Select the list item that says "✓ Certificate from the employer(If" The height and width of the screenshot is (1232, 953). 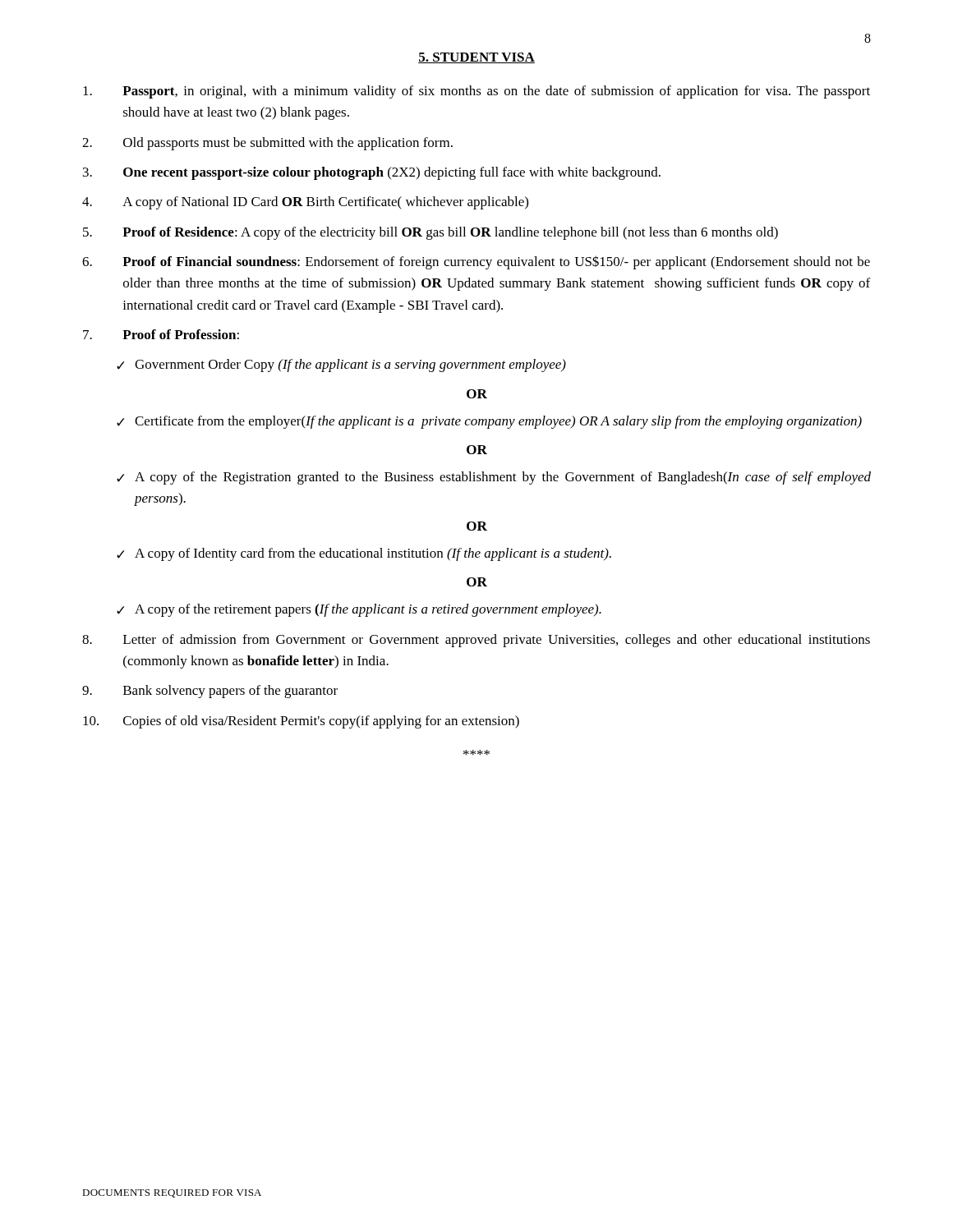[493, 422]
